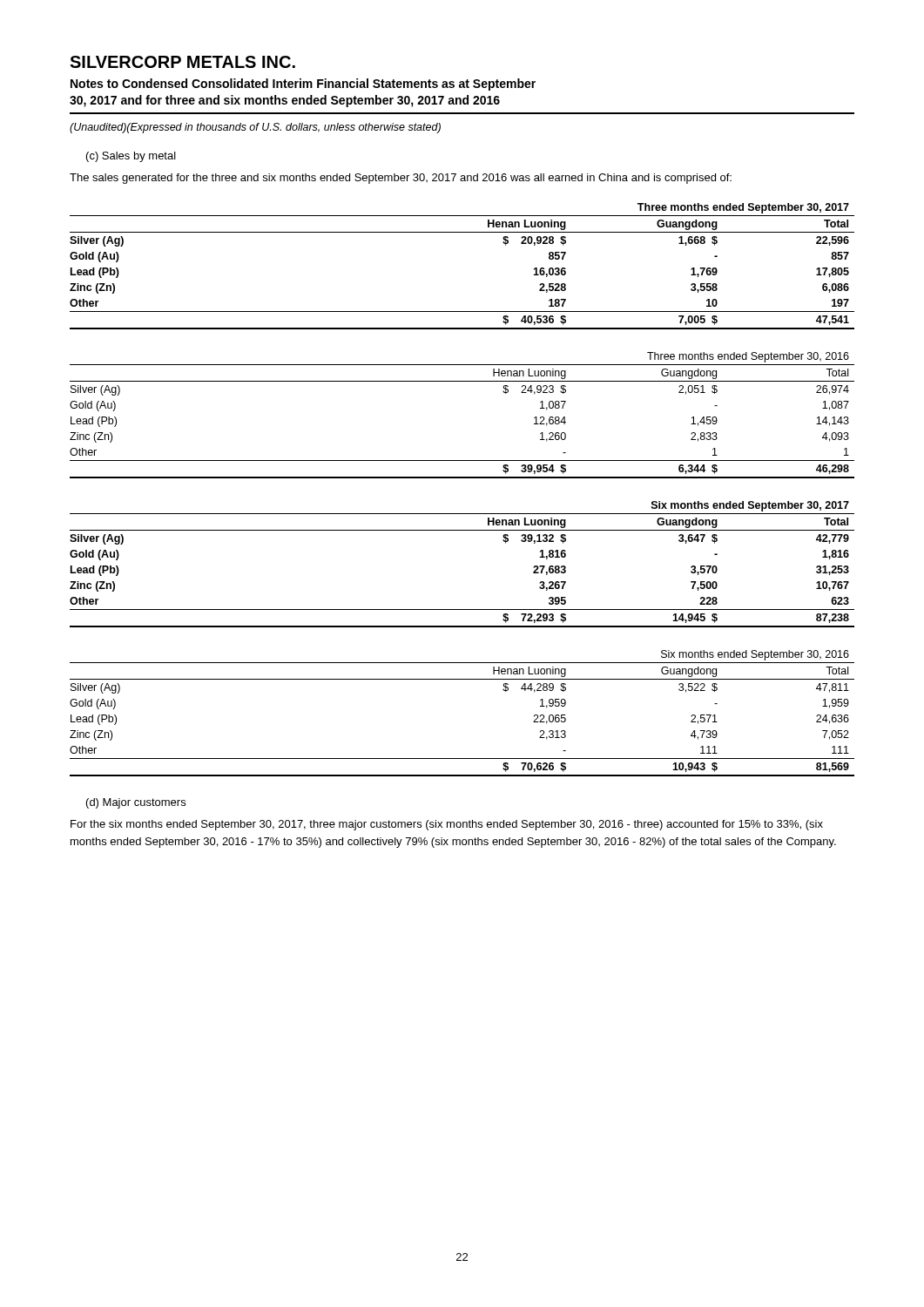Point to "SILVERCORP METALS INC."
This screenshot has height=1307, width=924.
[183, 62]
